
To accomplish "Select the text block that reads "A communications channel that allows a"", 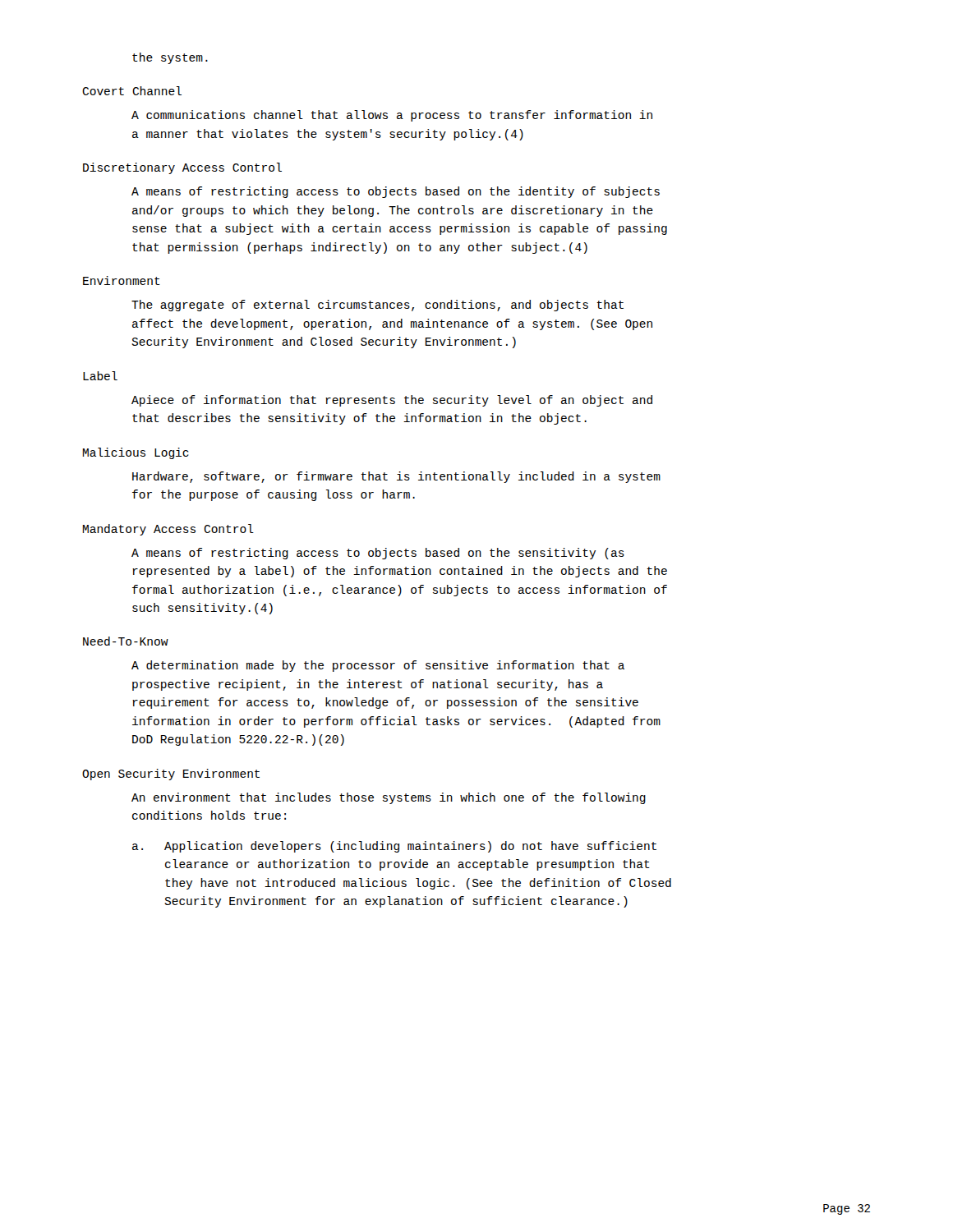I will pos(392,125).
